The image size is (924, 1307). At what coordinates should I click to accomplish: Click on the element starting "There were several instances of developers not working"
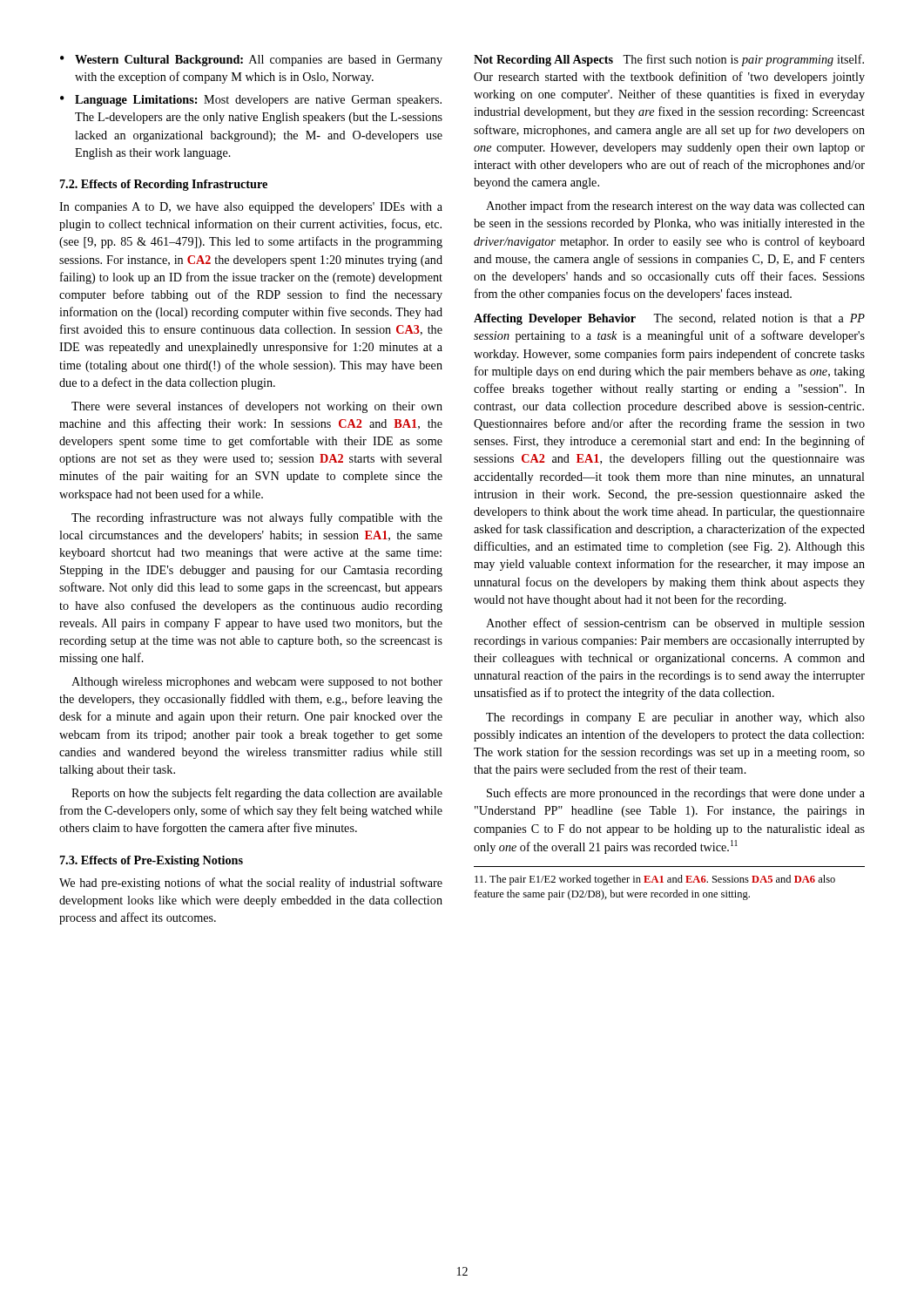coord(251,450)
